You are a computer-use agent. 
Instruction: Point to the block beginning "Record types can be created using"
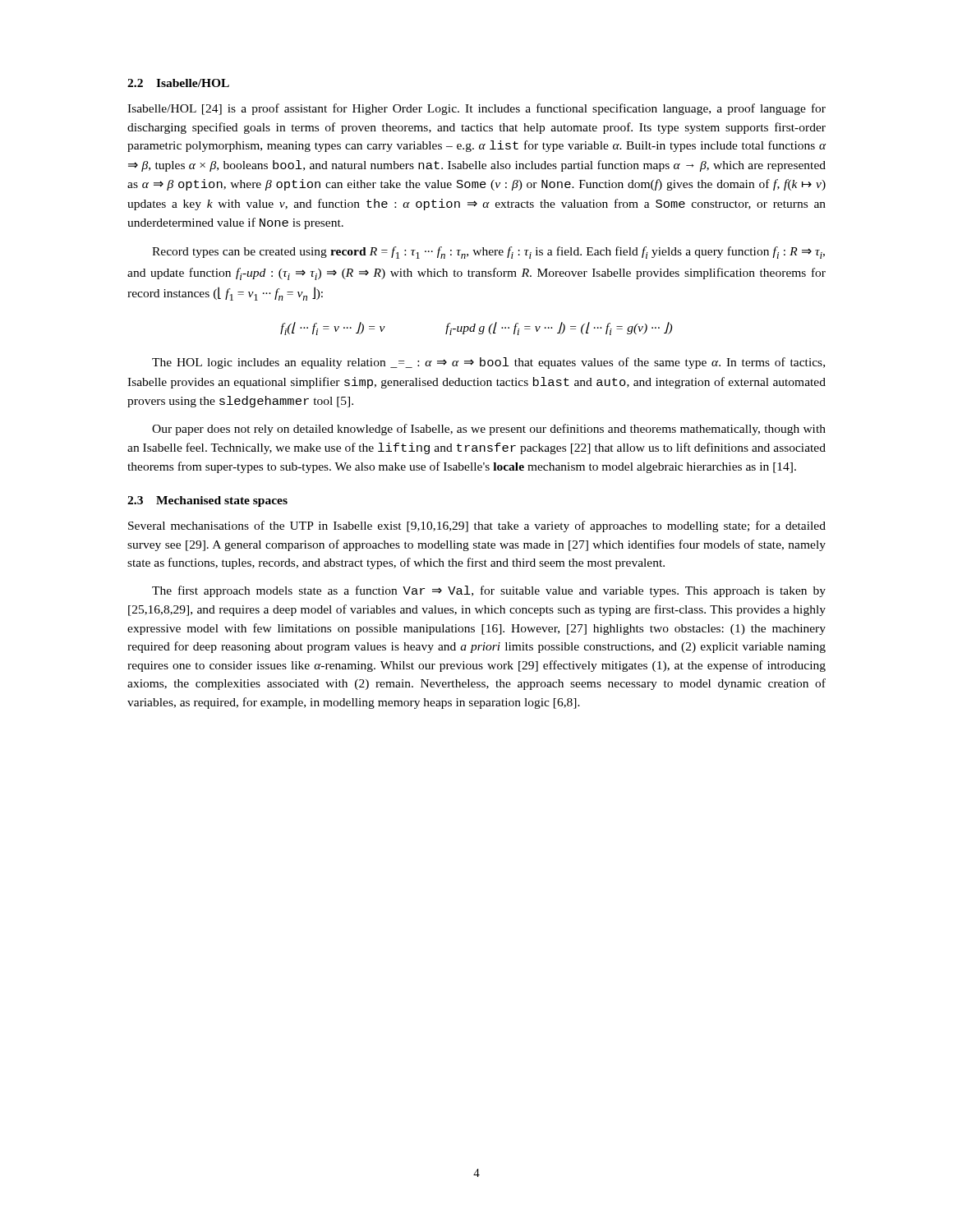(x=476, y=274)
